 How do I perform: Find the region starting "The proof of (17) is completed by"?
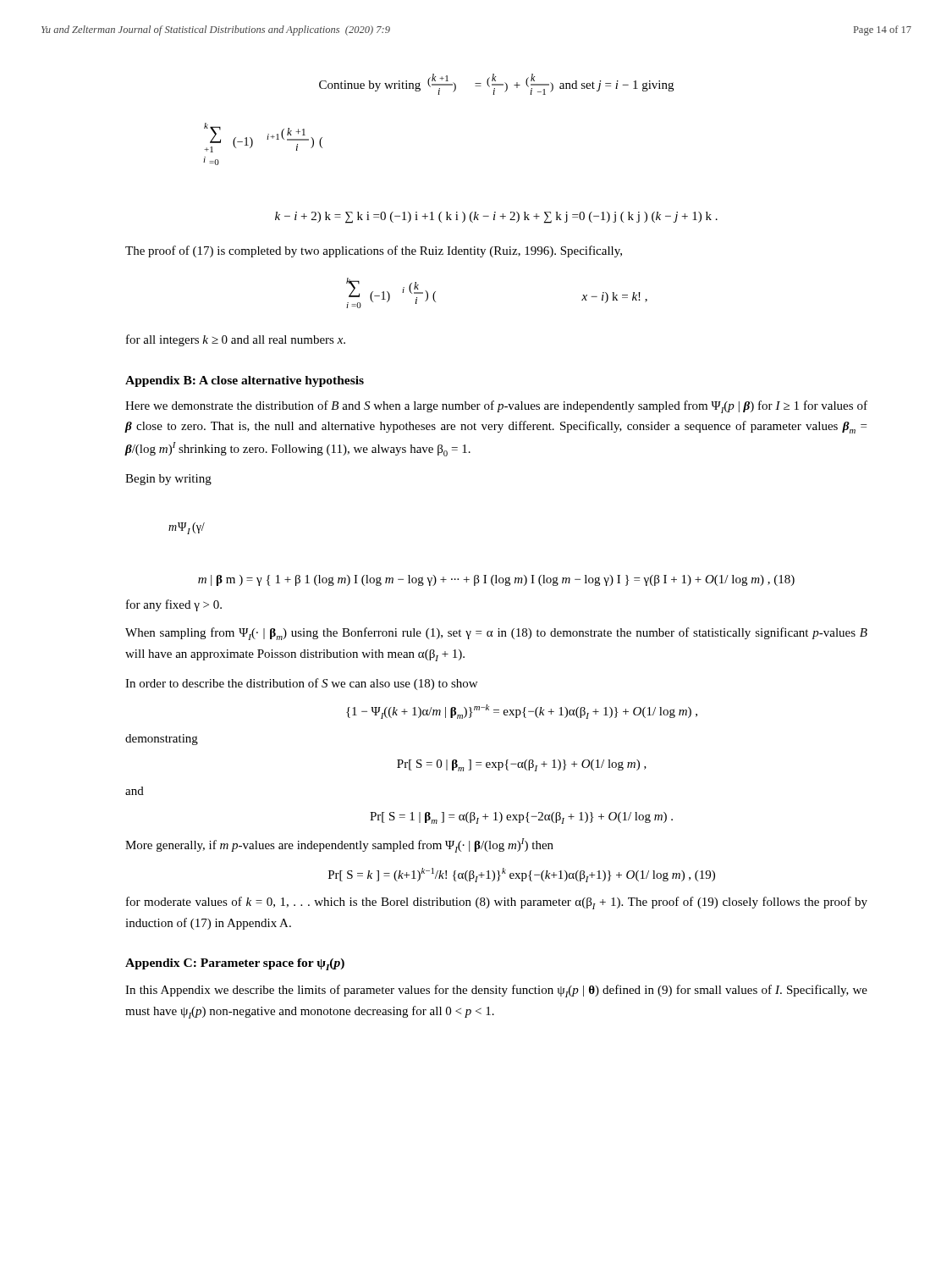[x=374, y=251]
